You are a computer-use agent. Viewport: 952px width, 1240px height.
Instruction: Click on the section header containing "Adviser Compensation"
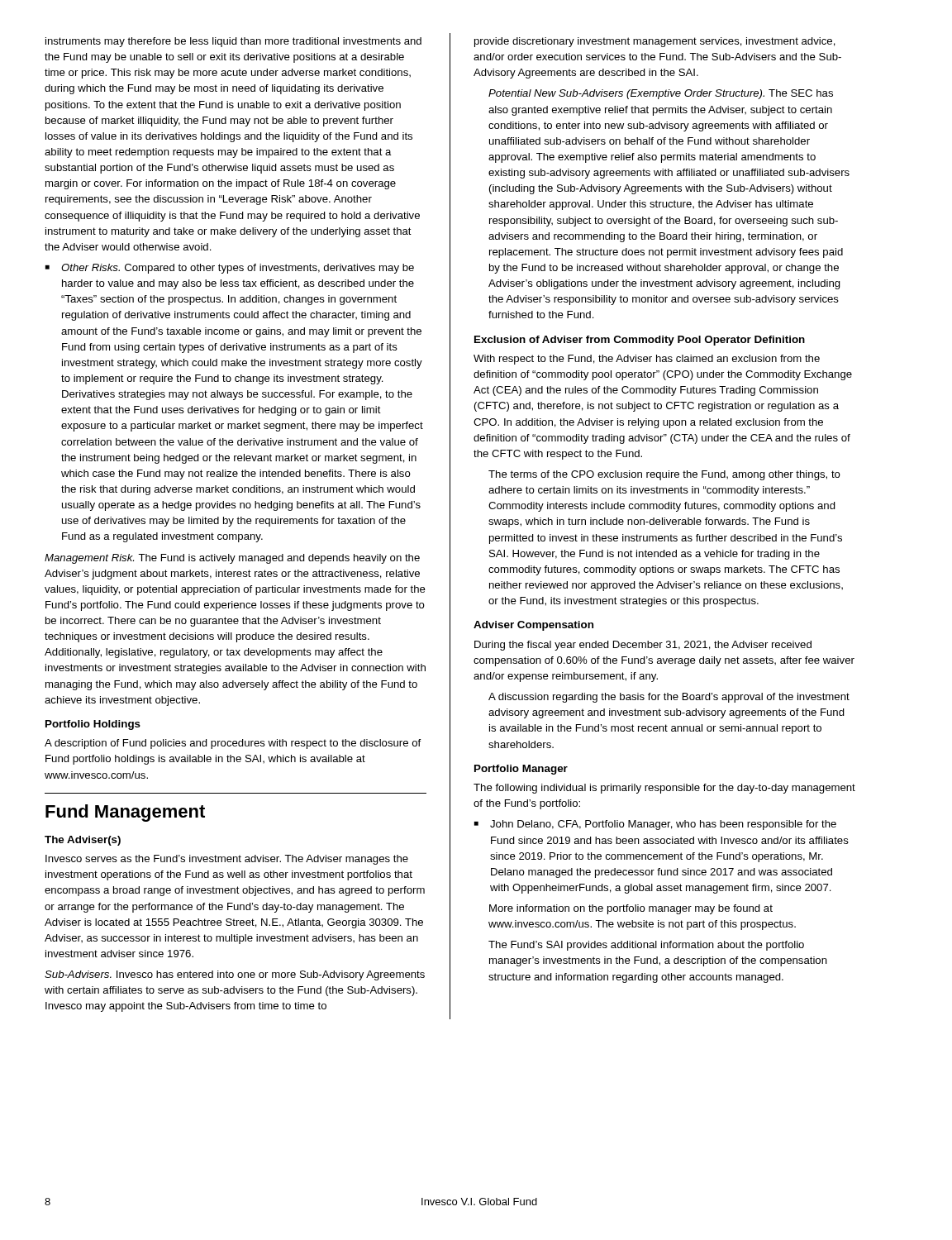534,625
